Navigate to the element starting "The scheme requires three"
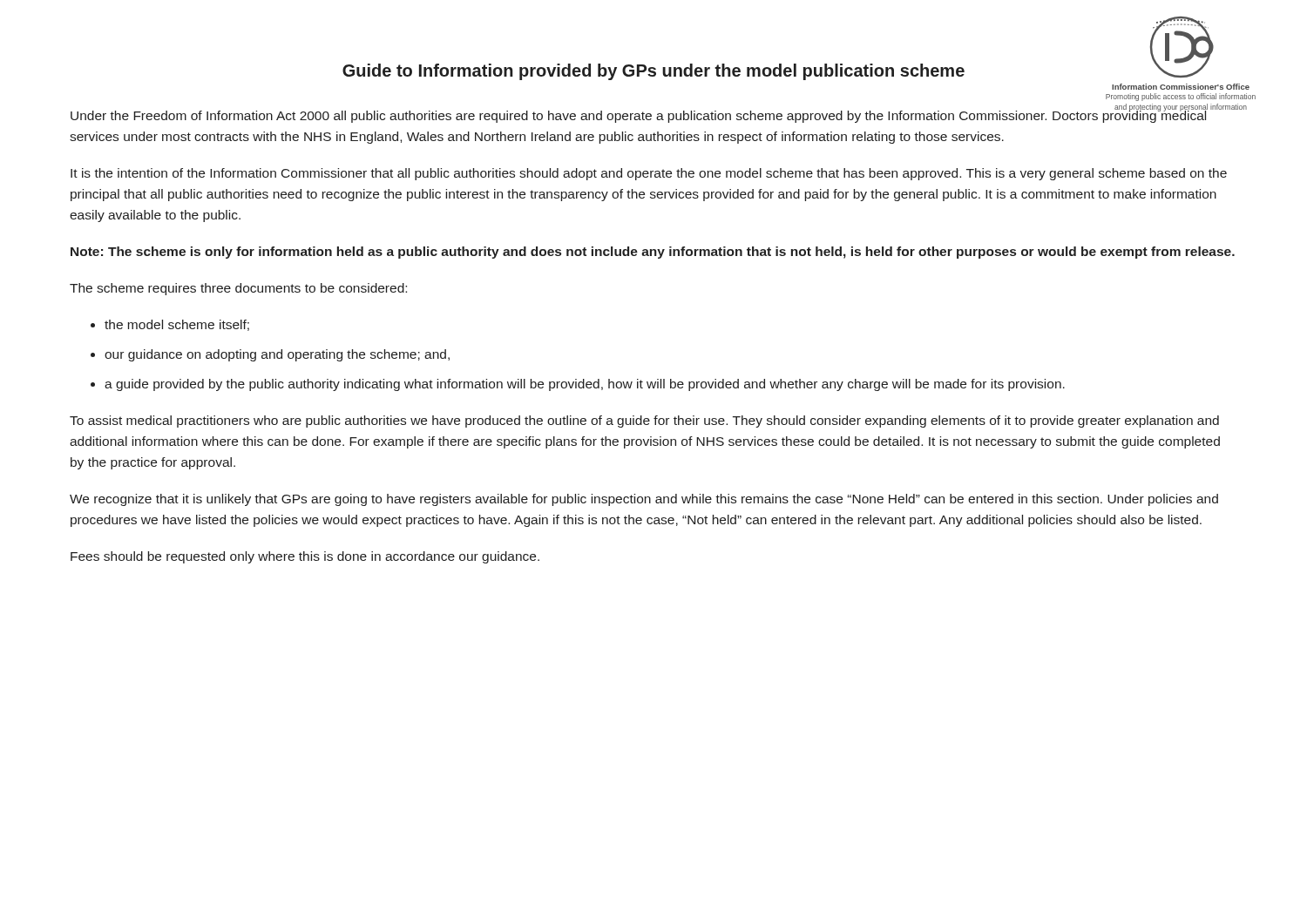The width and height of the screenshot is (1307, 924). pyautogui.click(x=239, y=288)
